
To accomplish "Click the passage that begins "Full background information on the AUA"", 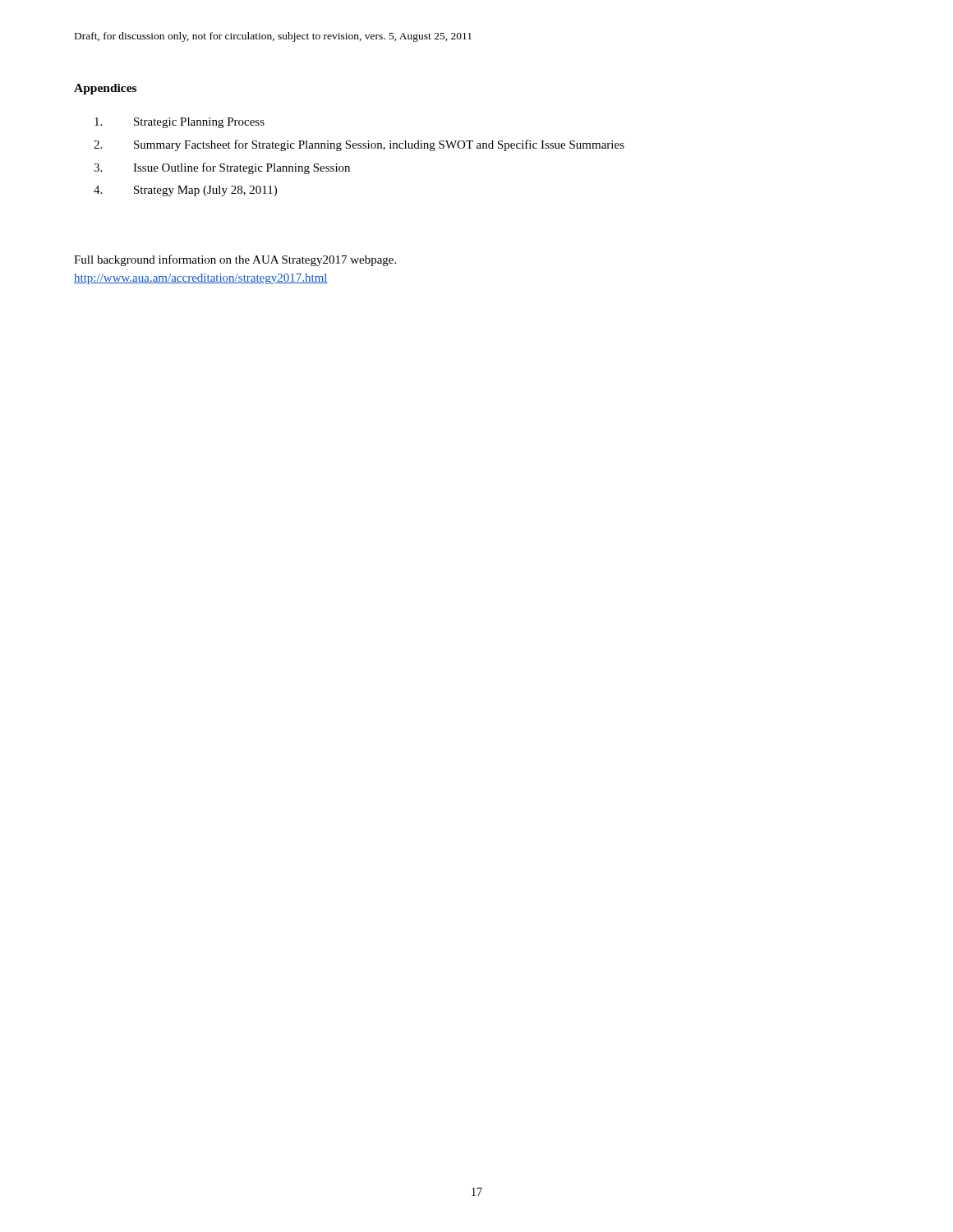I will tap(235, 268).
